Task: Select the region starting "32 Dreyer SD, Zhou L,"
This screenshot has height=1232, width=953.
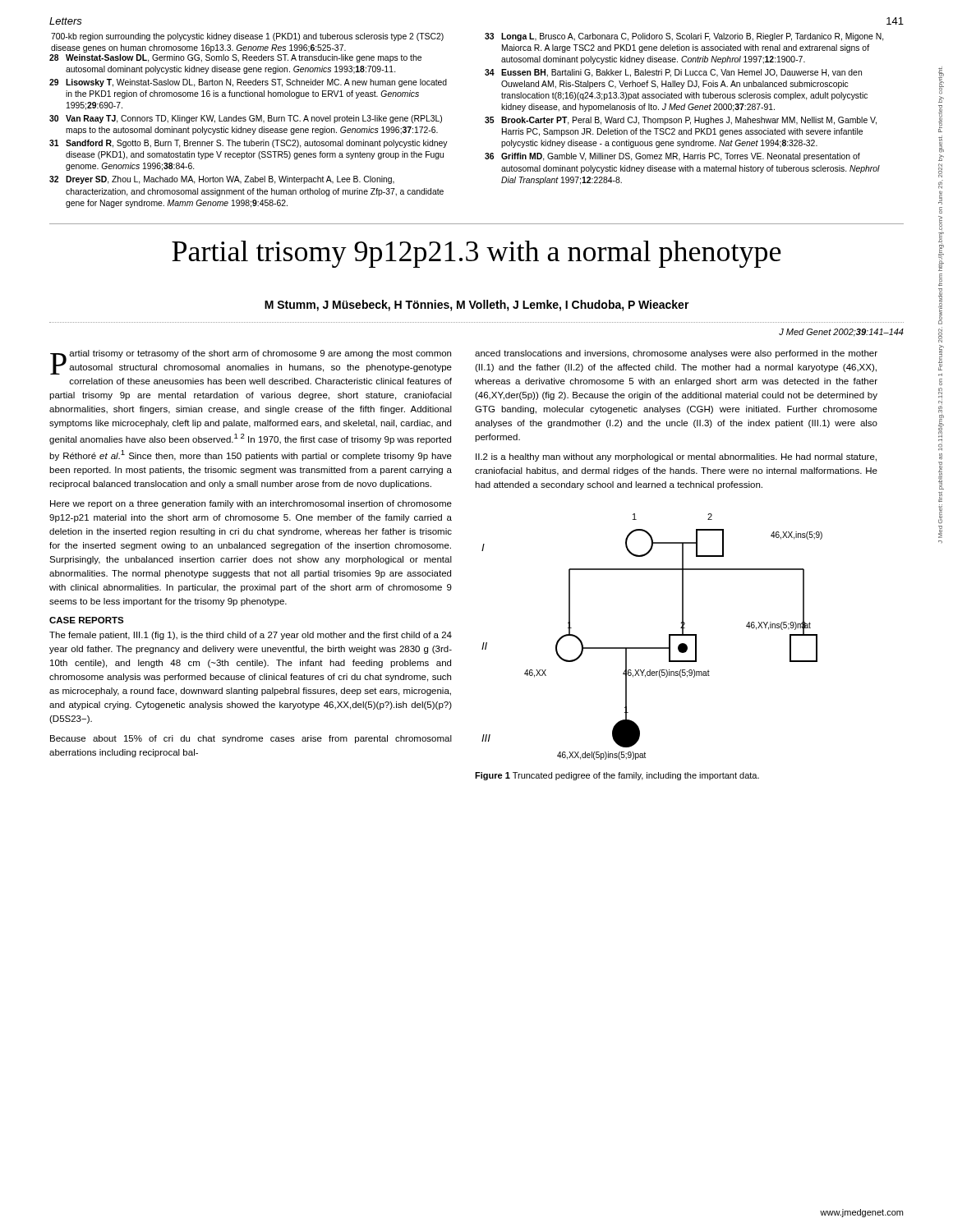Action: pyautogui.click(x=253, y=192)
